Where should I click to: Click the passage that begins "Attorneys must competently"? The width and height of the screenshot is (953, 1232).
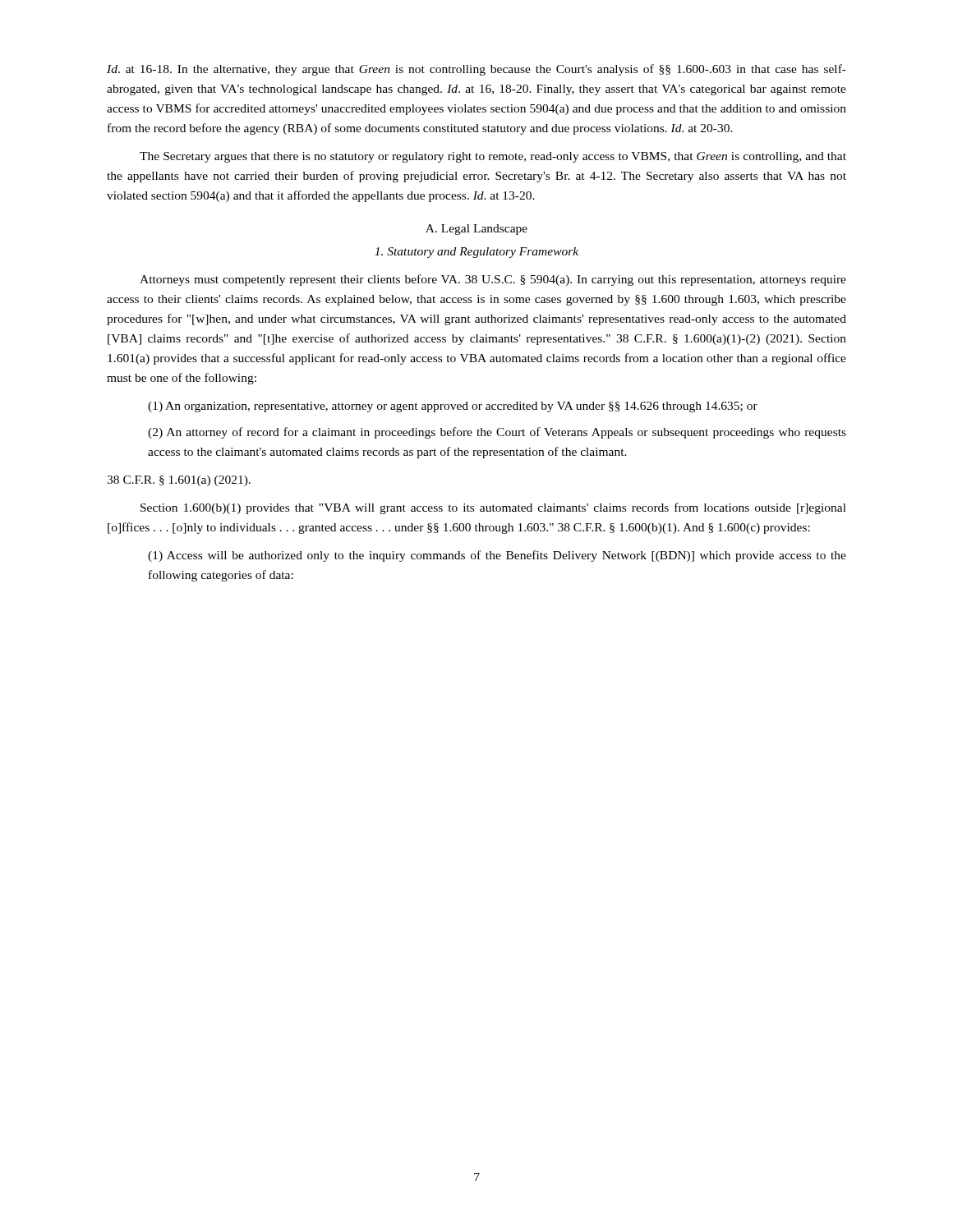point(476,328)
